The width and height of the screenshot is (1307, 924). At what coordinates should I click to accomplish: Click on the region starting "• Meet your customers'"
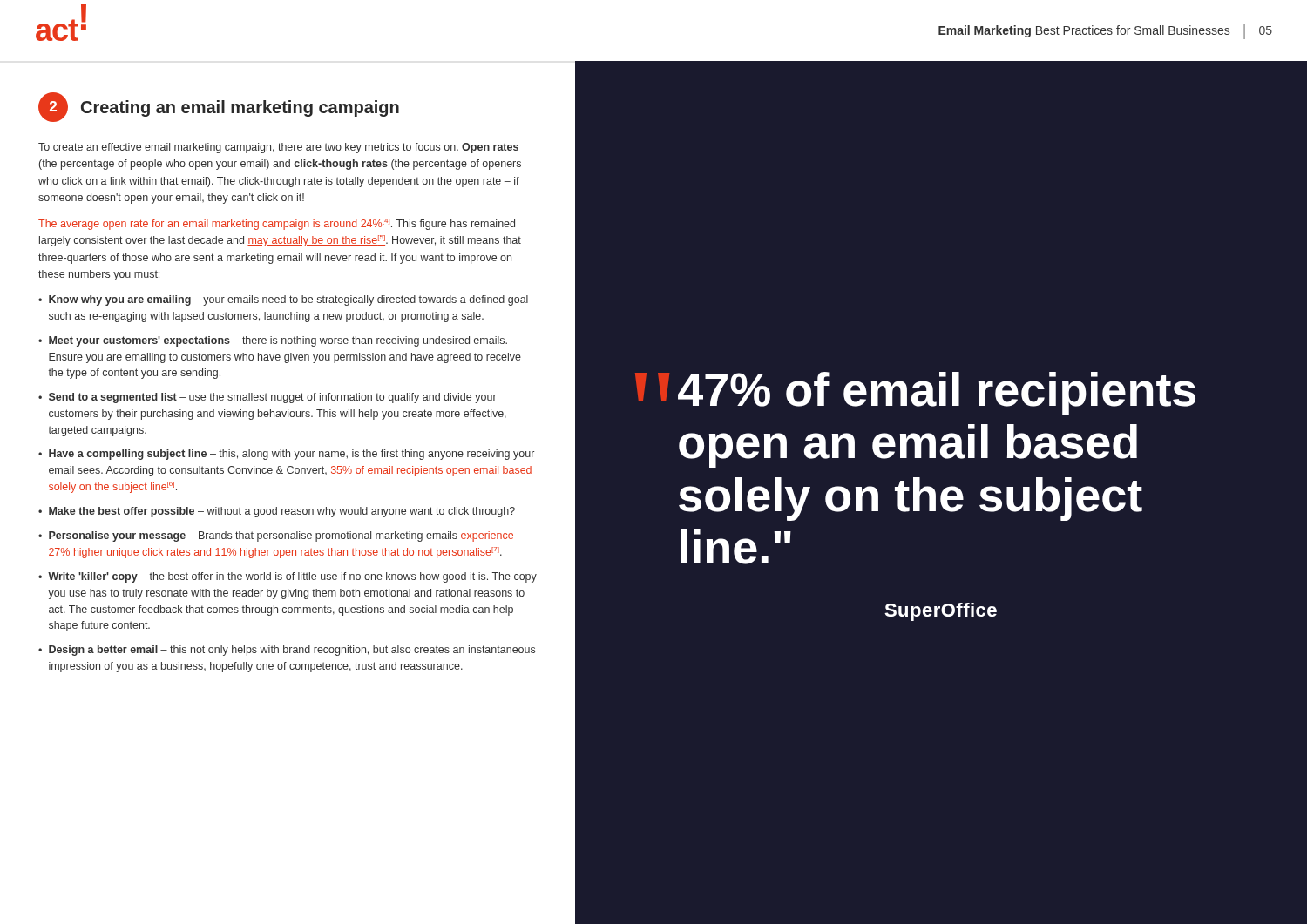288,357
